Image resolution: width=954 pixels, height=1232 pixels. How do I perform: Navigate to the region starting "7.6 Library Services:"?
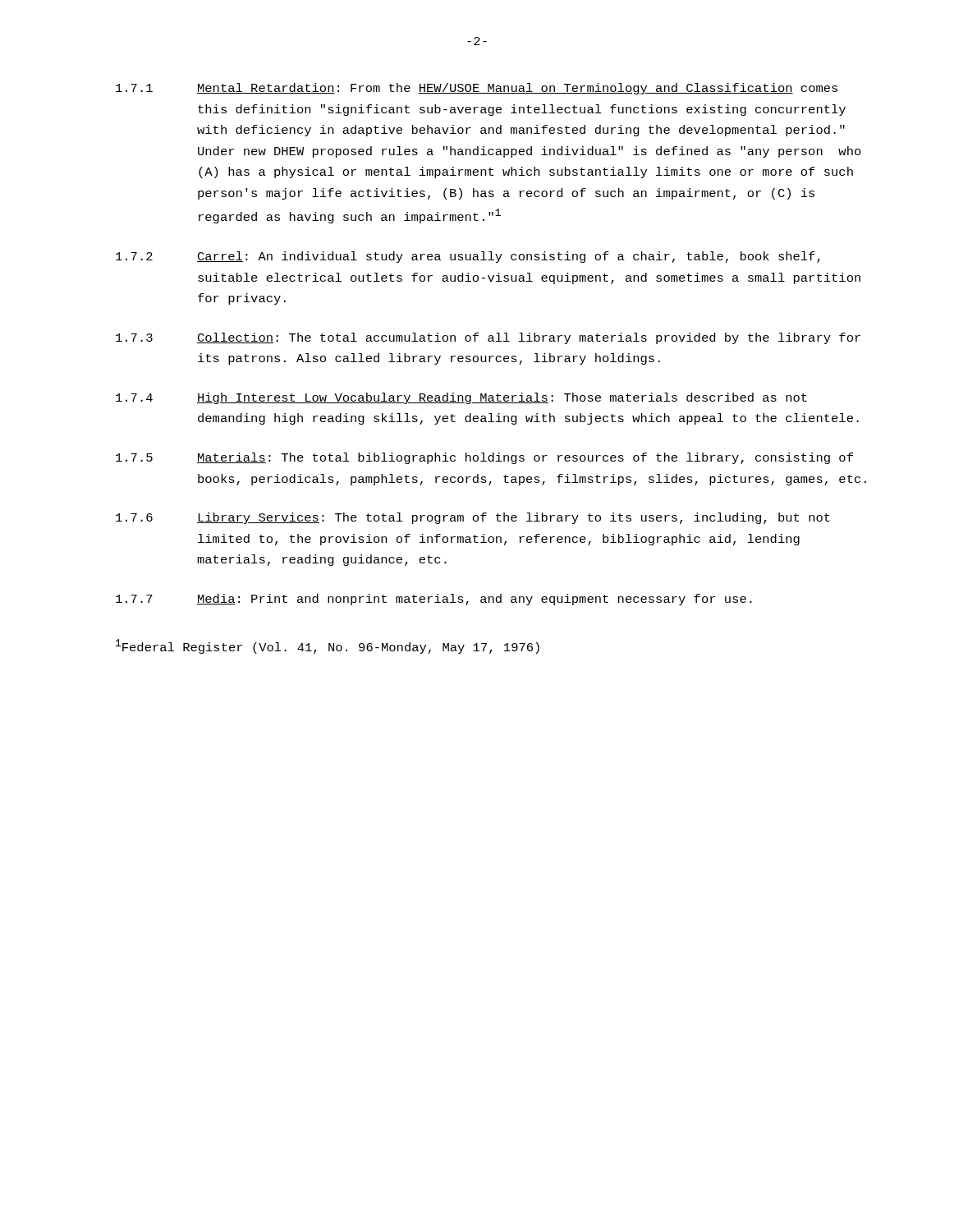point(493,540)
